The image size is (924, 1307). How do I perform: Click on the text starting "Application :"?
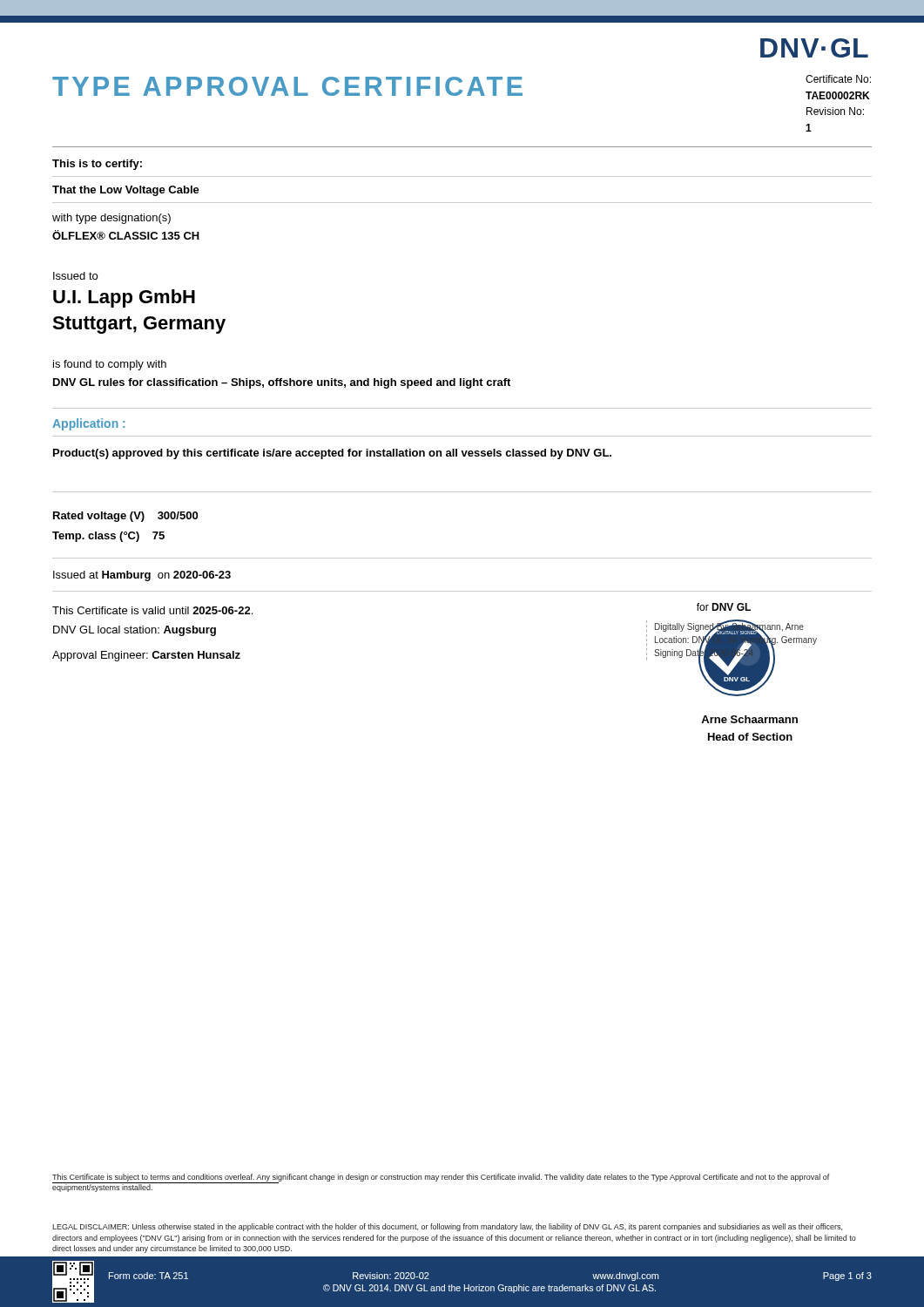tap(89, 423)
